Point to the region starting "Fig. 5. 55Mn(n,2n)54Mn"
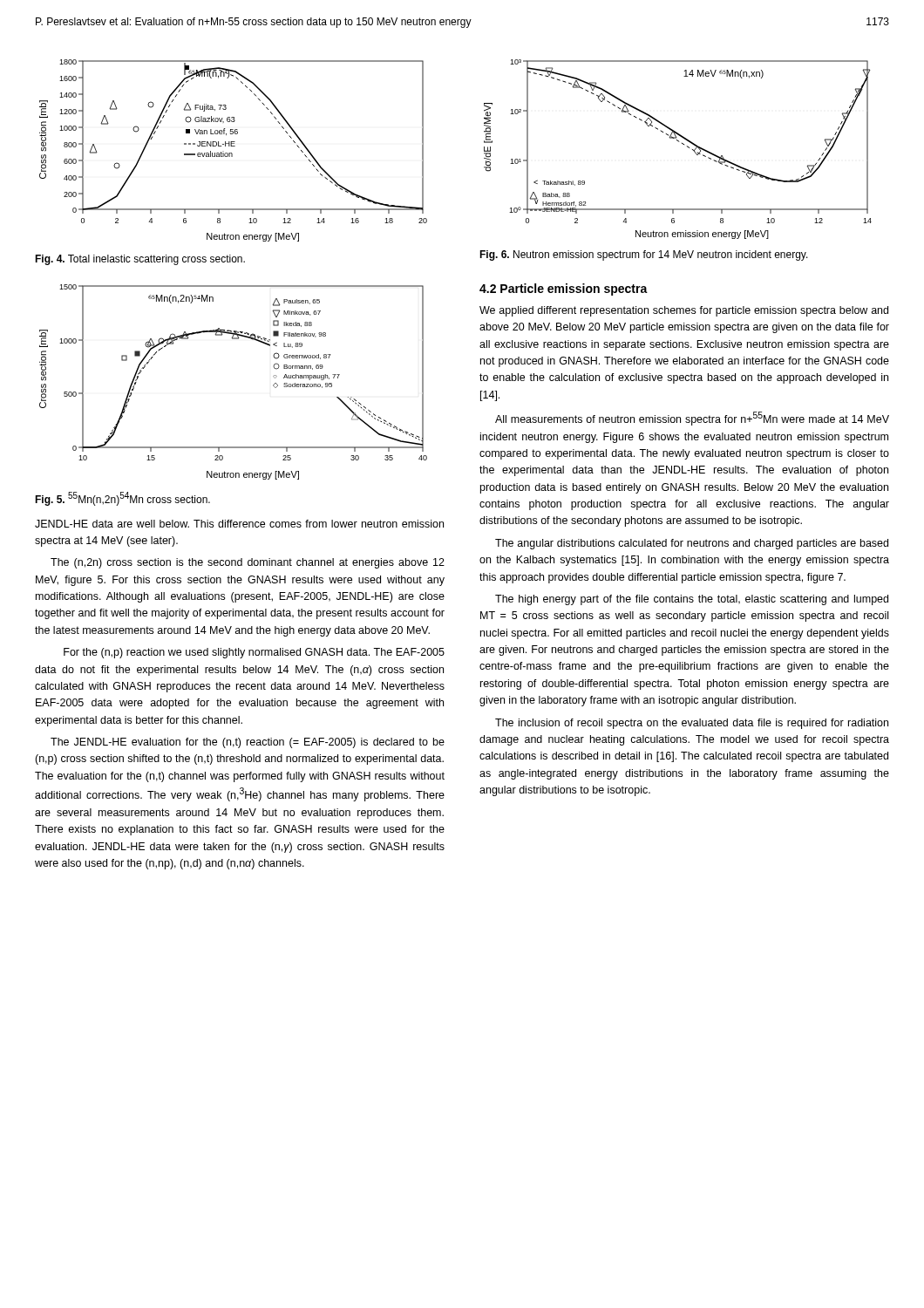The image size is (924, 1308). pyautogui.click(x=123, y=498)
